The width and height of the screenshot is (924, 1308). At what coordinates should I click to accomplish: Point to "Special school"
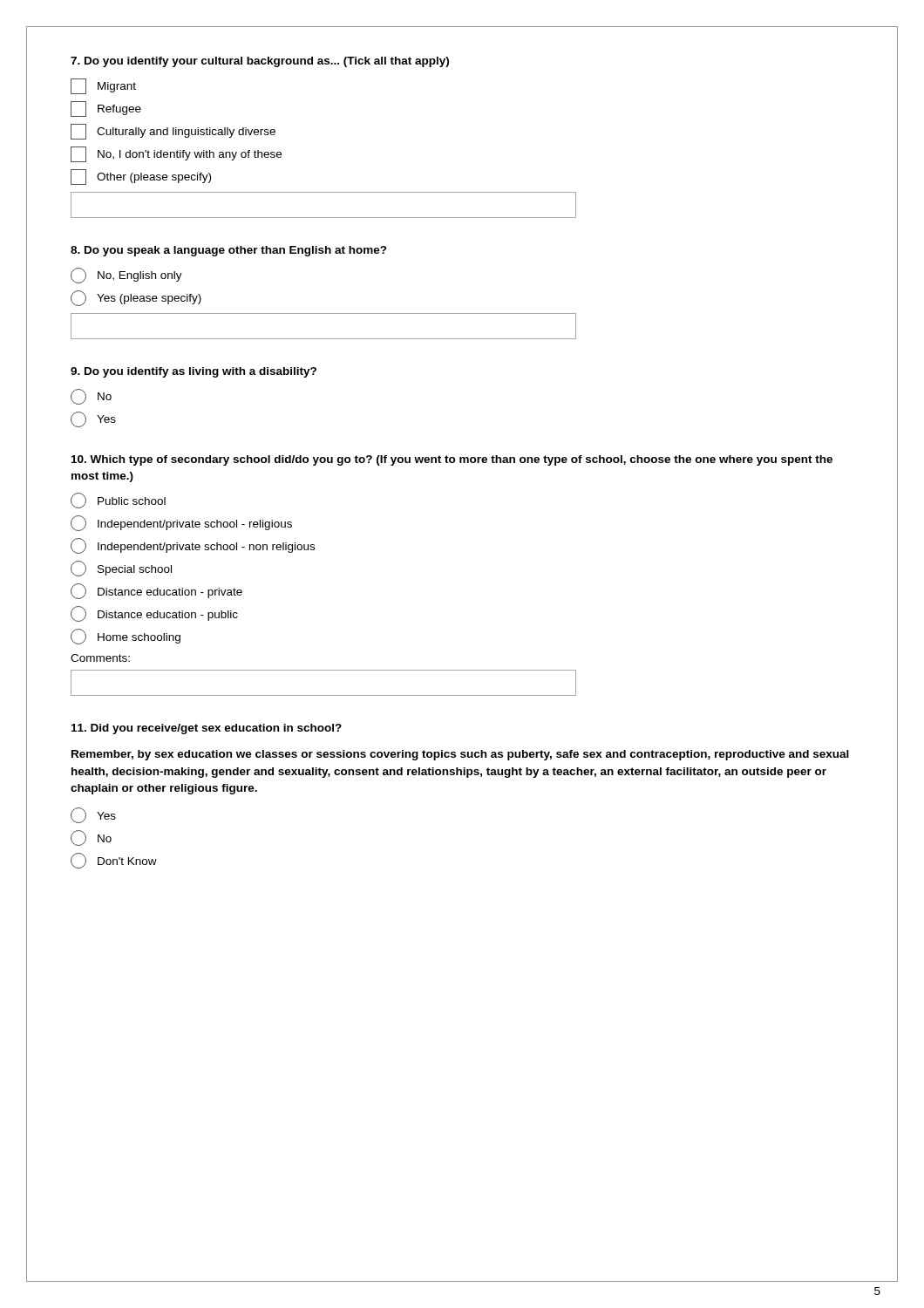pos(122,569)
